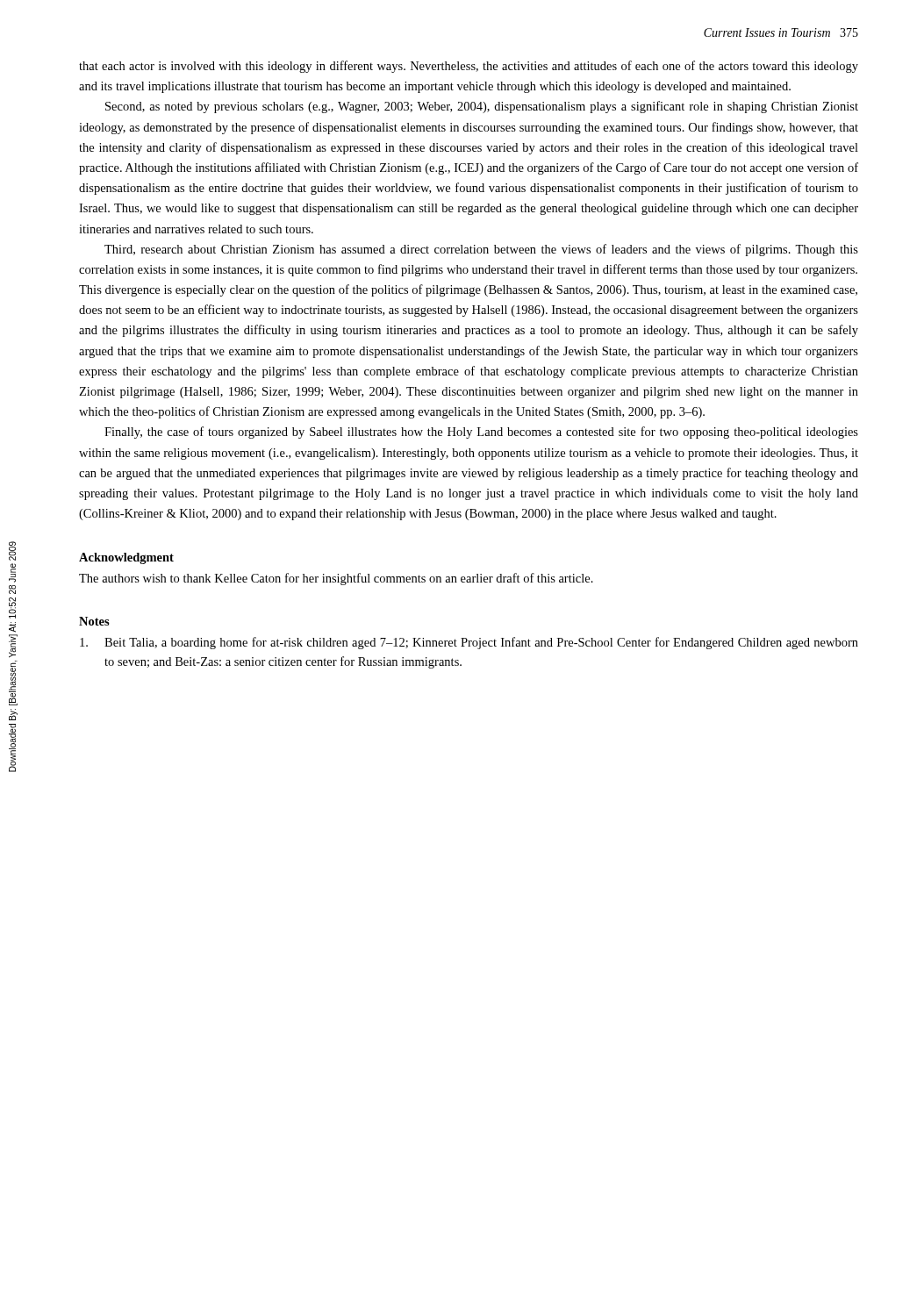924x1316 pixels.
Task: Locate the region starting "that each actor"
Action: point(469,290)
